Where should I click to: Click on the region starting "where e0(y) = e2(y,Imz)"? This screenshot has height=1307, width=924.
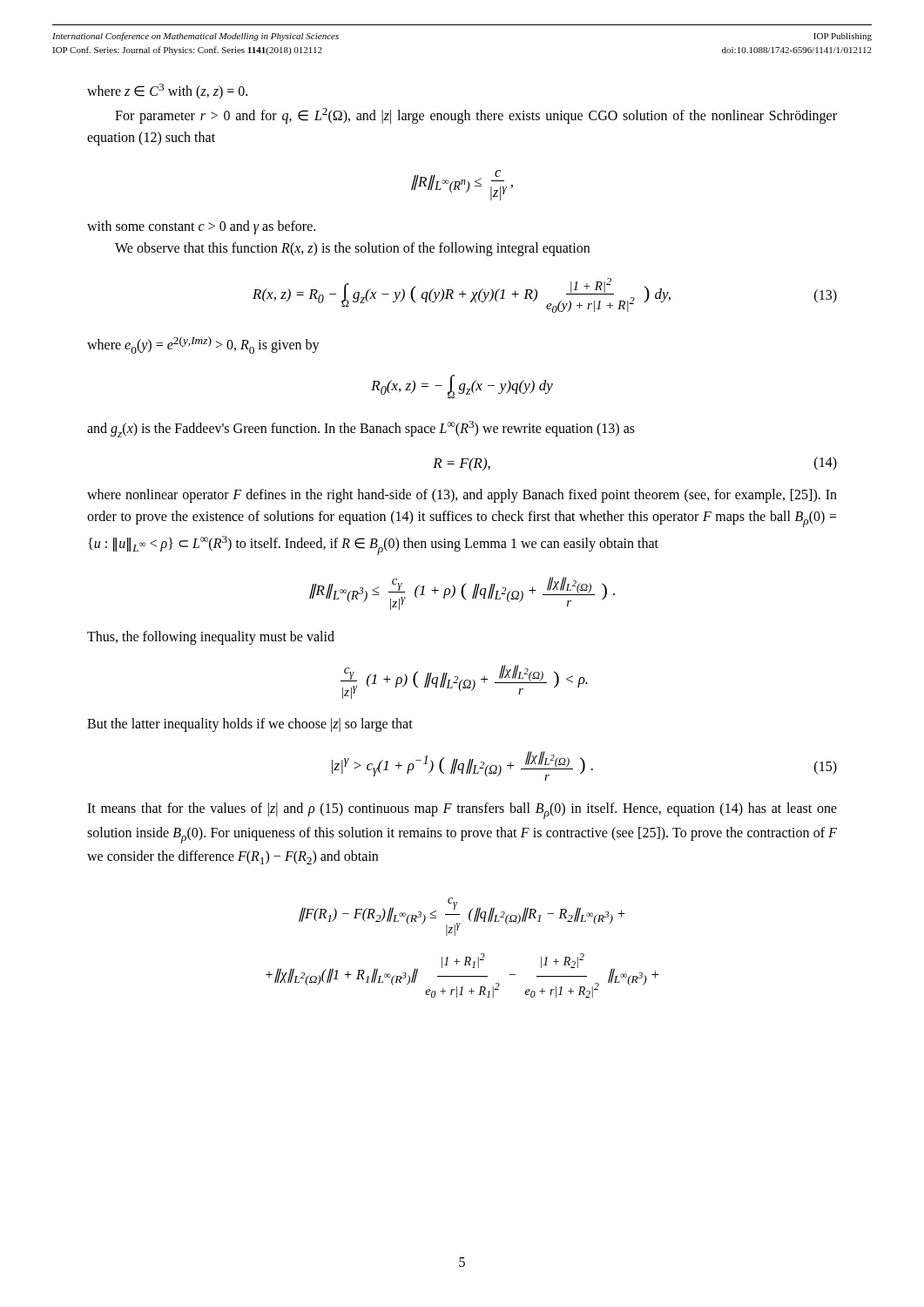(203, 345)
